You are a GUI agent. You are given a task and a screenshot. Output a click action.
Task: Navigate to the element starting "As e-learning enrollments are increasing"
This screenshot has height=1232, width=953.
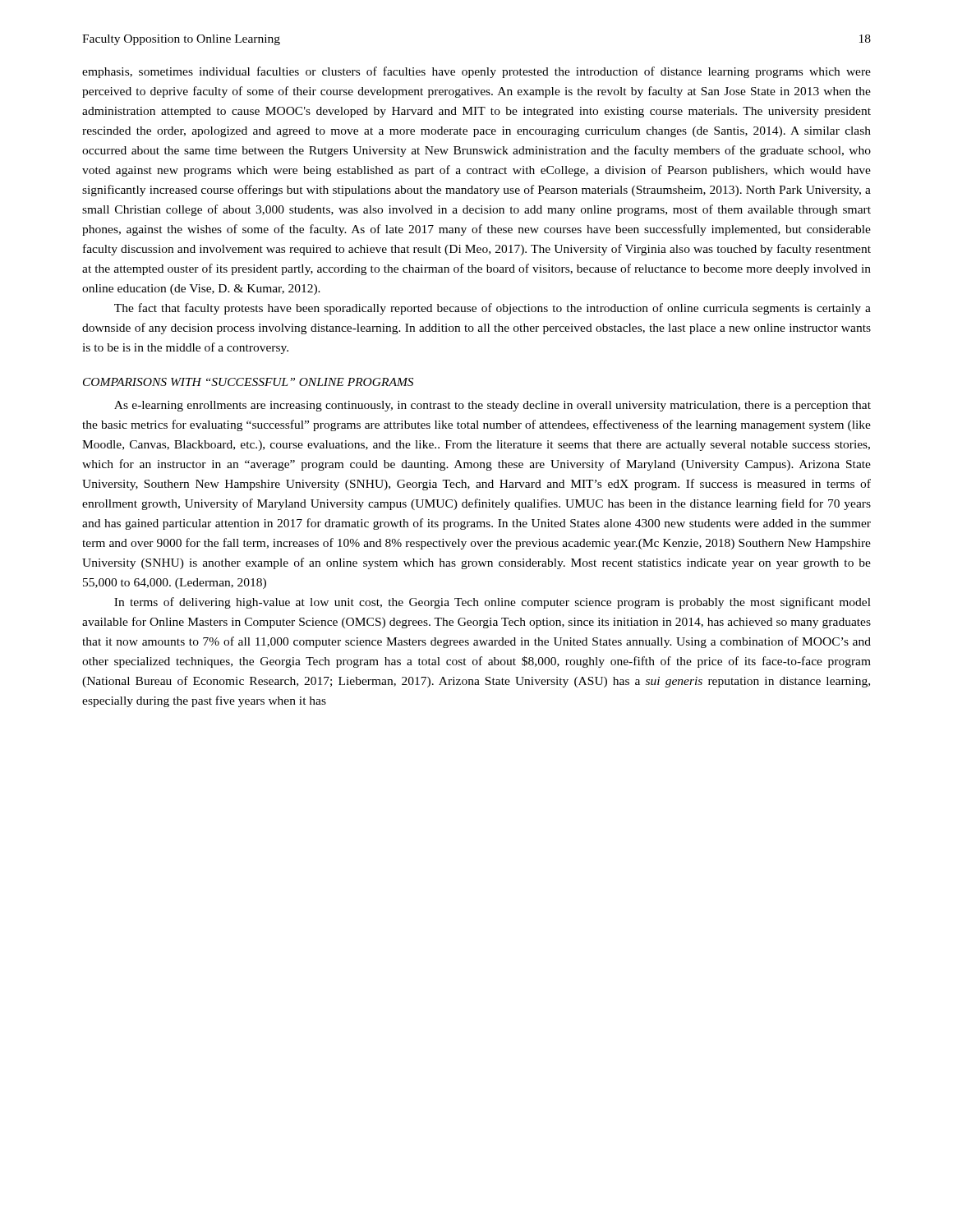[476, 494]
